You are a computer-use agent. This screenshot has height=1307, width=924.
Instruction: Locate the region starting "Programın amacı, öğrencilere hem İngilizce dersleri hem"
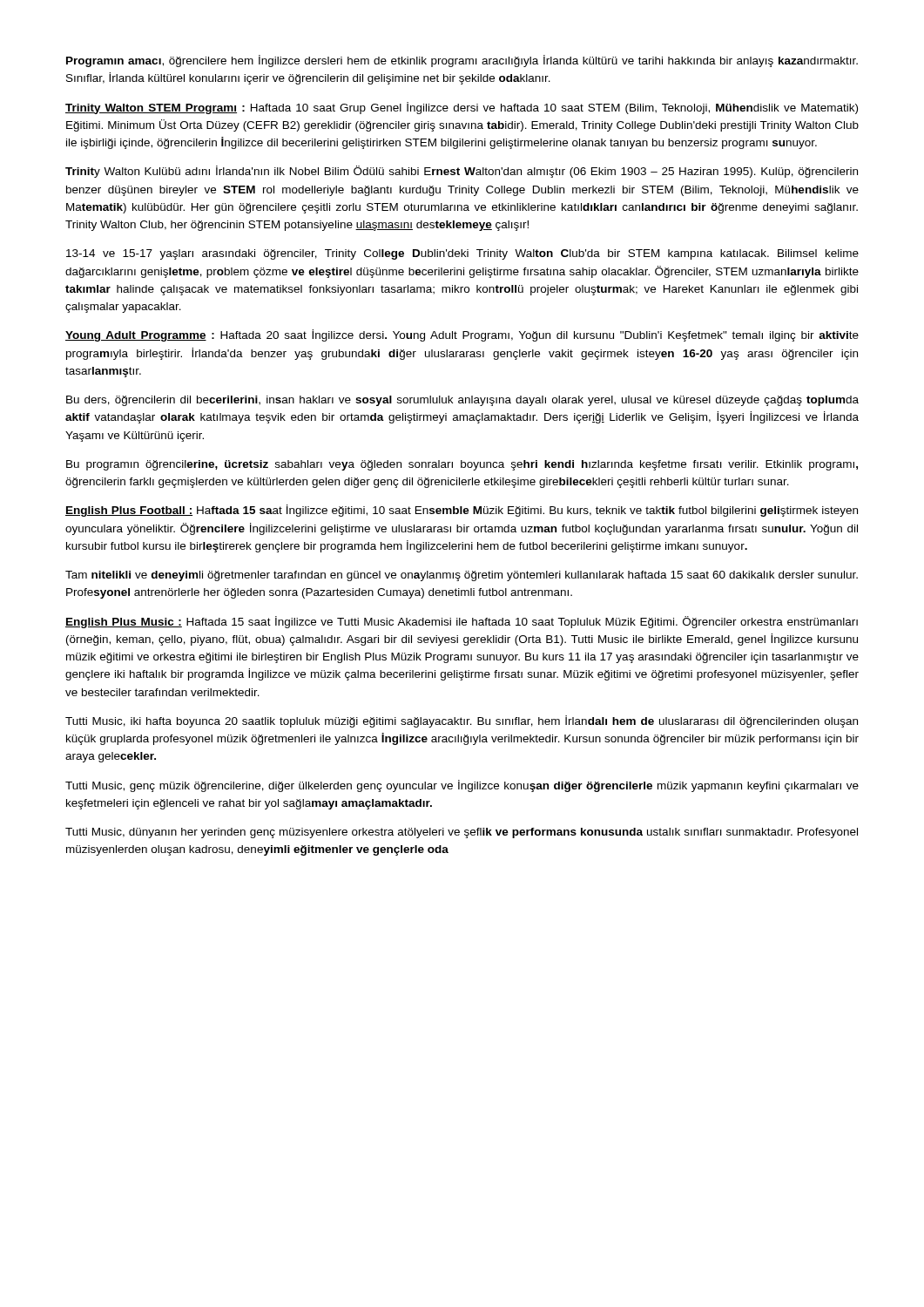pyautogui.click(x=462, y=70)
